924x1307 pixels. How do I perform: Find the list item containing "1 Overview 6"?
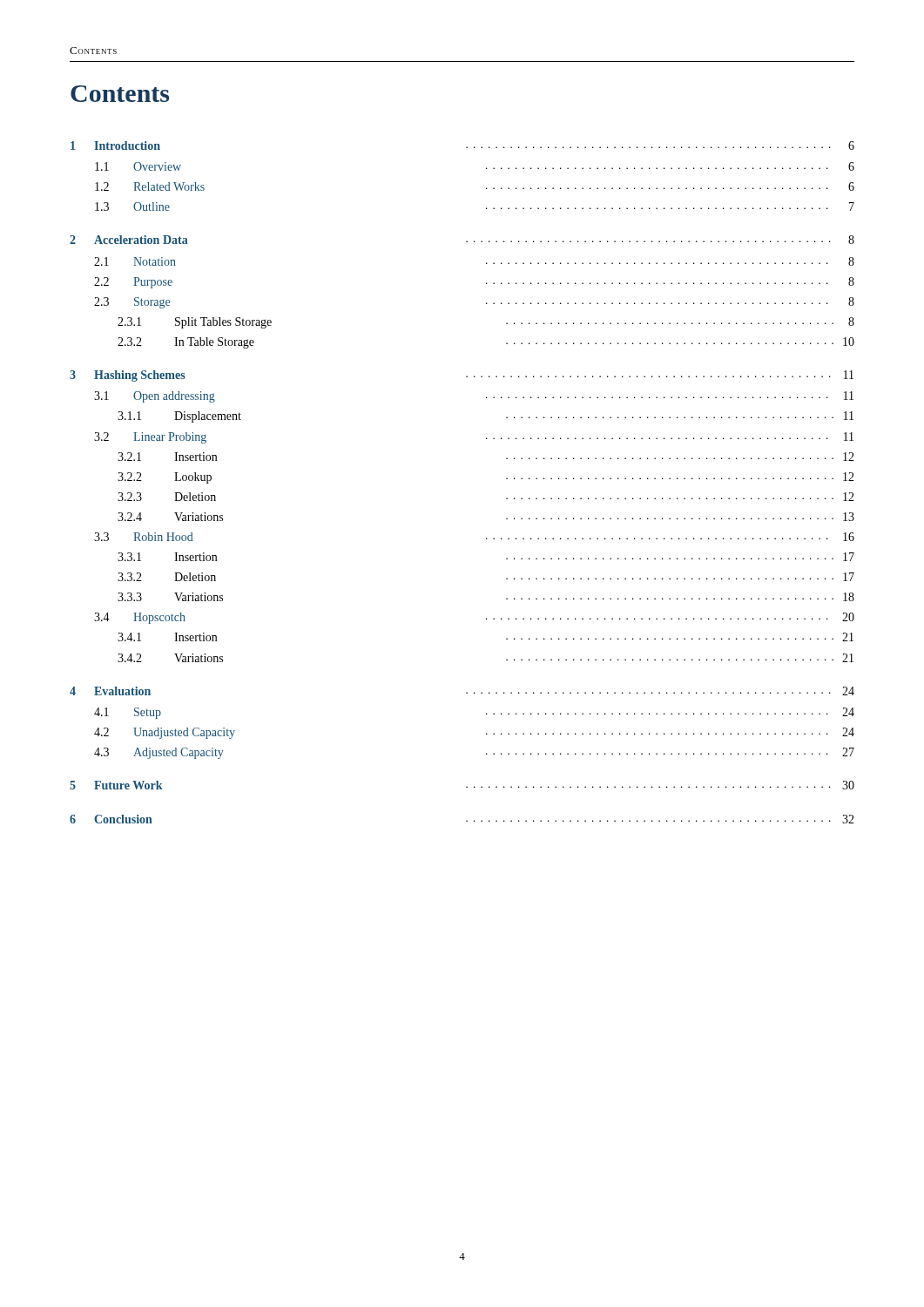(x=159, y=166)
